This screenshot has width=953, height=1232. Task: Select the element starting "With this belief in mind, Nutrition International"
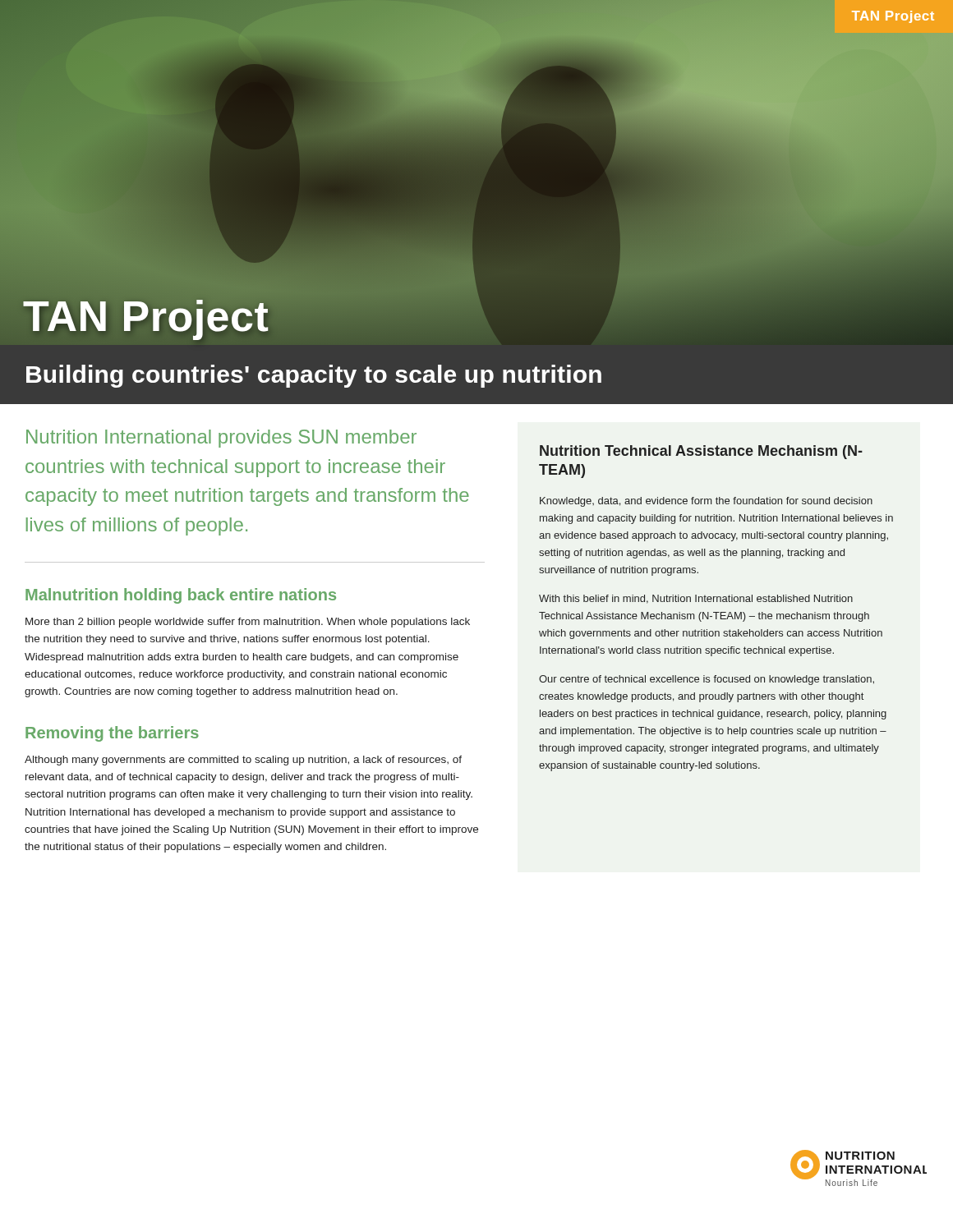(x=711, y=624)
